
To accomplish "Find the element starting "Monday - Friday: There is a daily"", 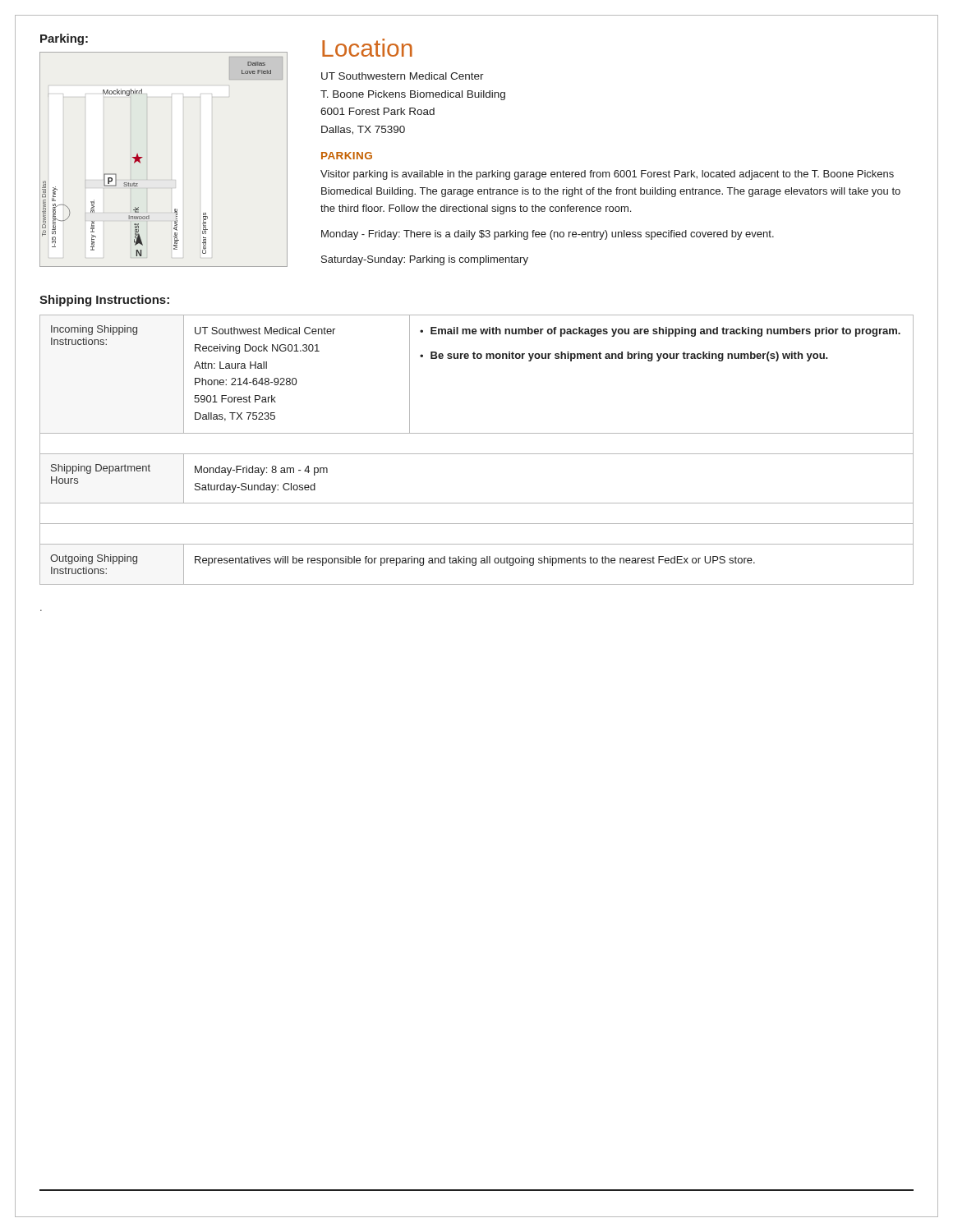I will coord(547,233).
